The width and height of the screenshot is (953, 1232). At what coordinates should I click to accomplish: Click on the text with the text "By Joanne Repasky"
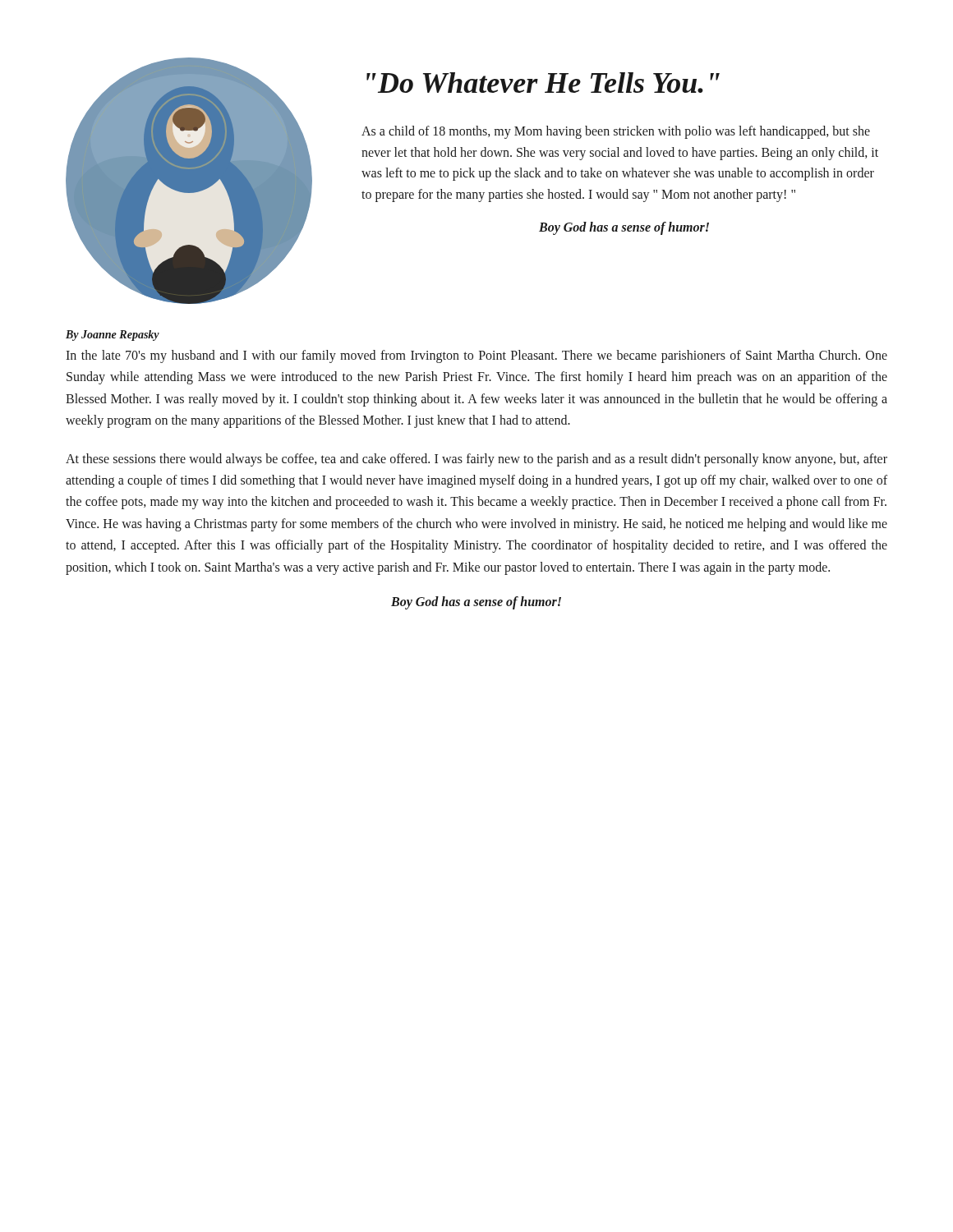(x=113, y=336)
